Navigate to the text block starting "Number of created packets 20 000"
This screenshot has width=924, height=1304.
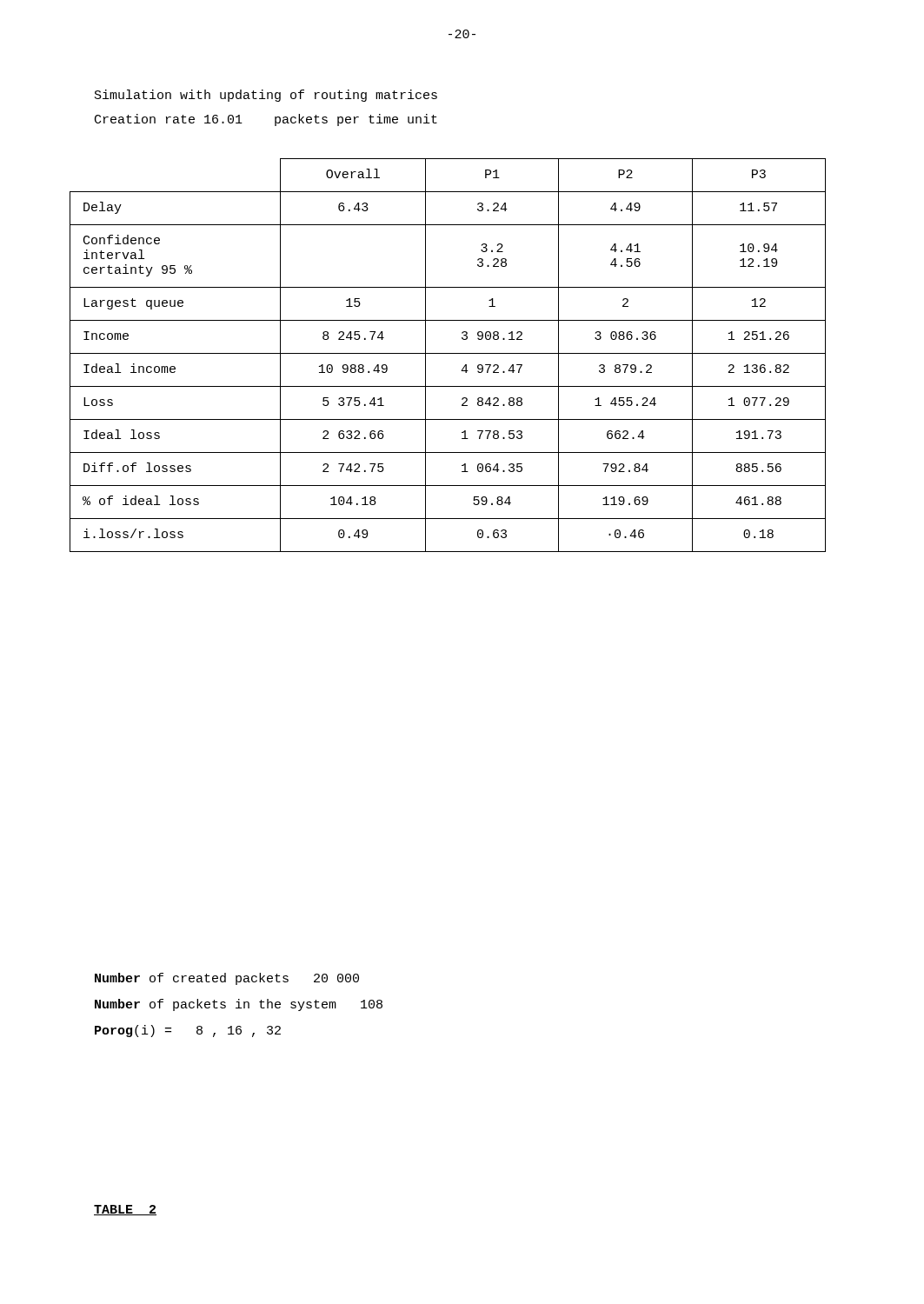point(227,979)
